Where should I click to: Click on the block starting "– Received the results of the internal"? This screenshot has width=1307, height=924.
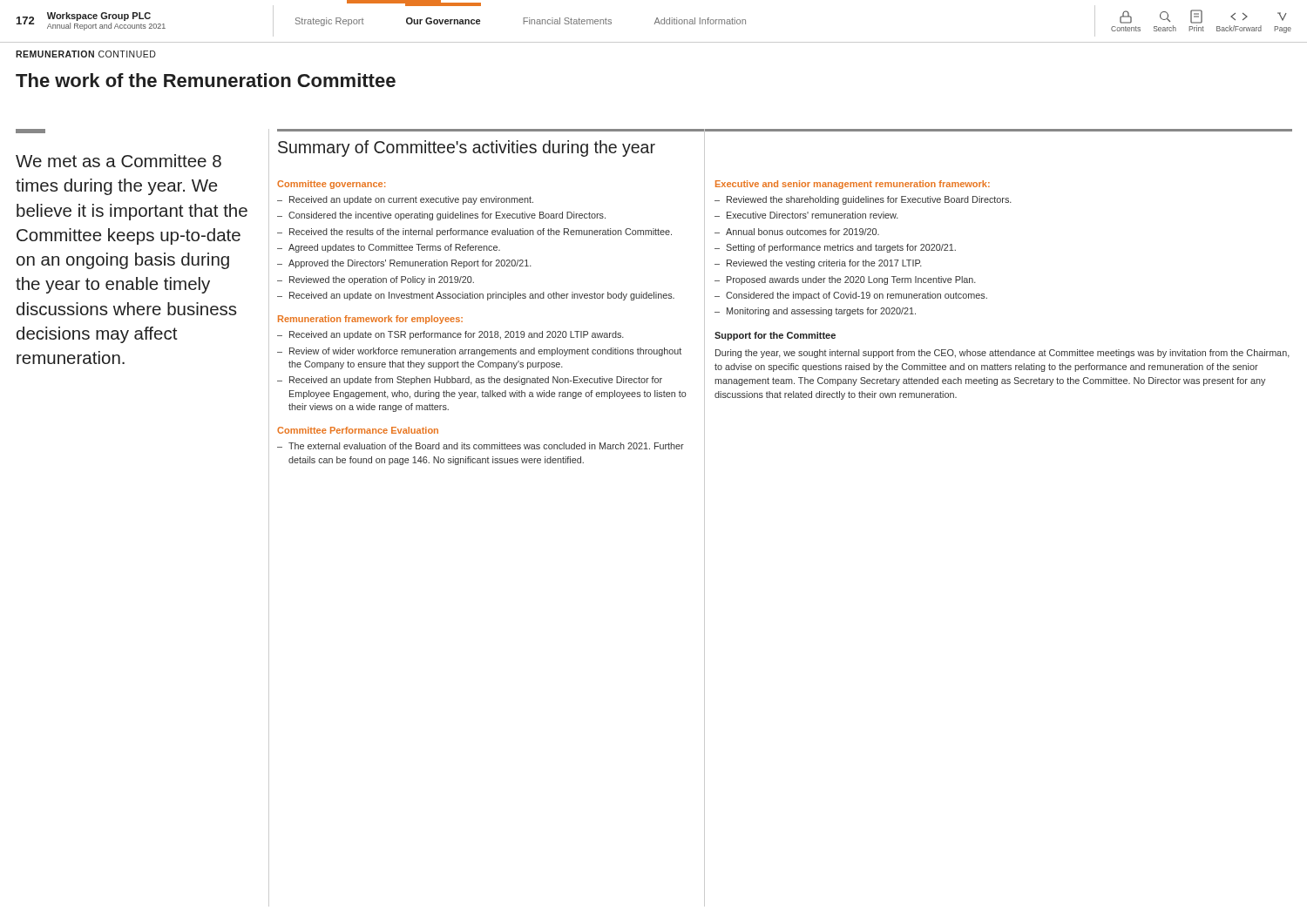point(475,232)
